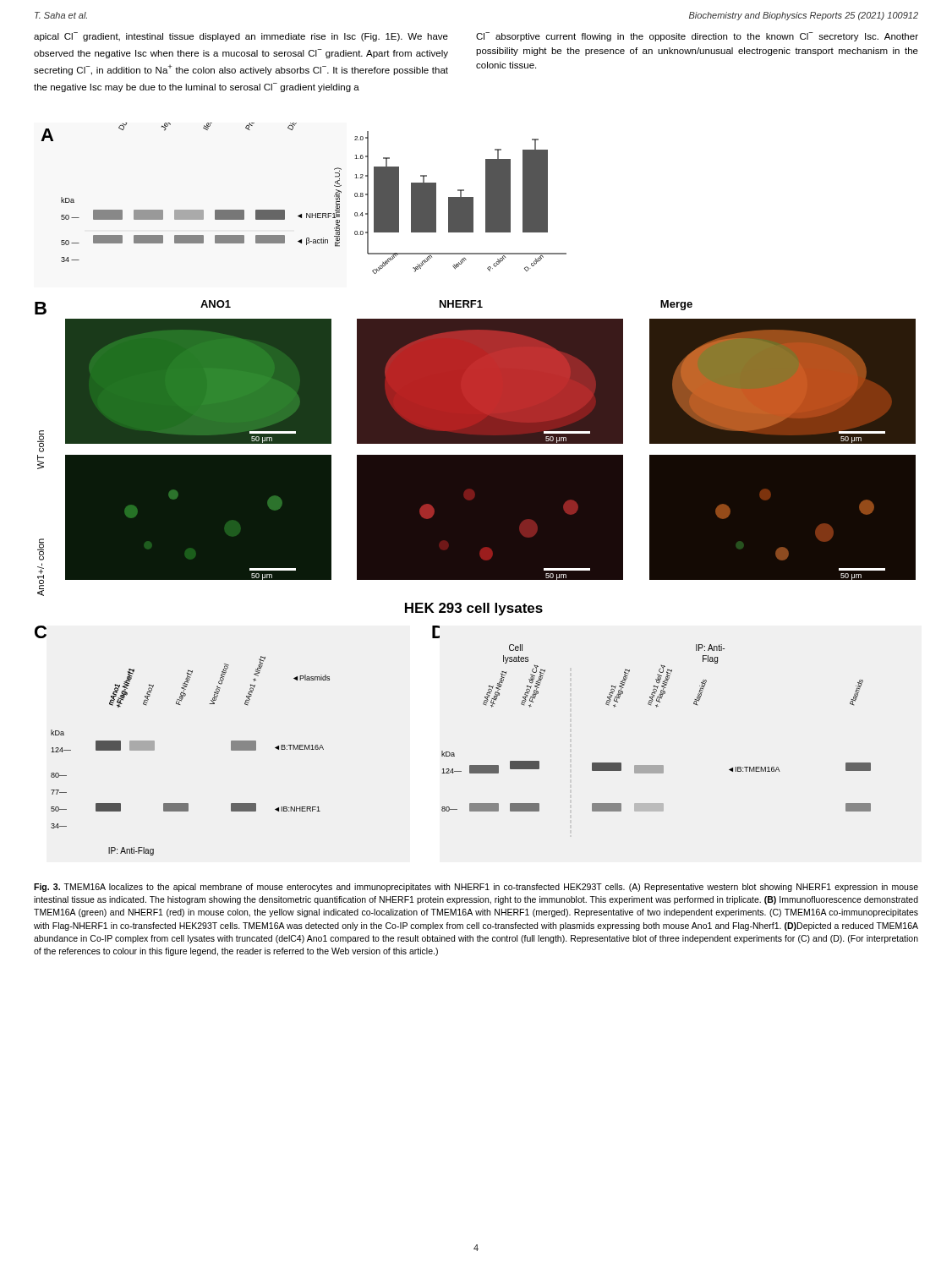This screenshot has height=1268, width=952.
Task: Click on the text block containing "Cl− absorptive current flowing in the opposite"
Action: point(697,49)
